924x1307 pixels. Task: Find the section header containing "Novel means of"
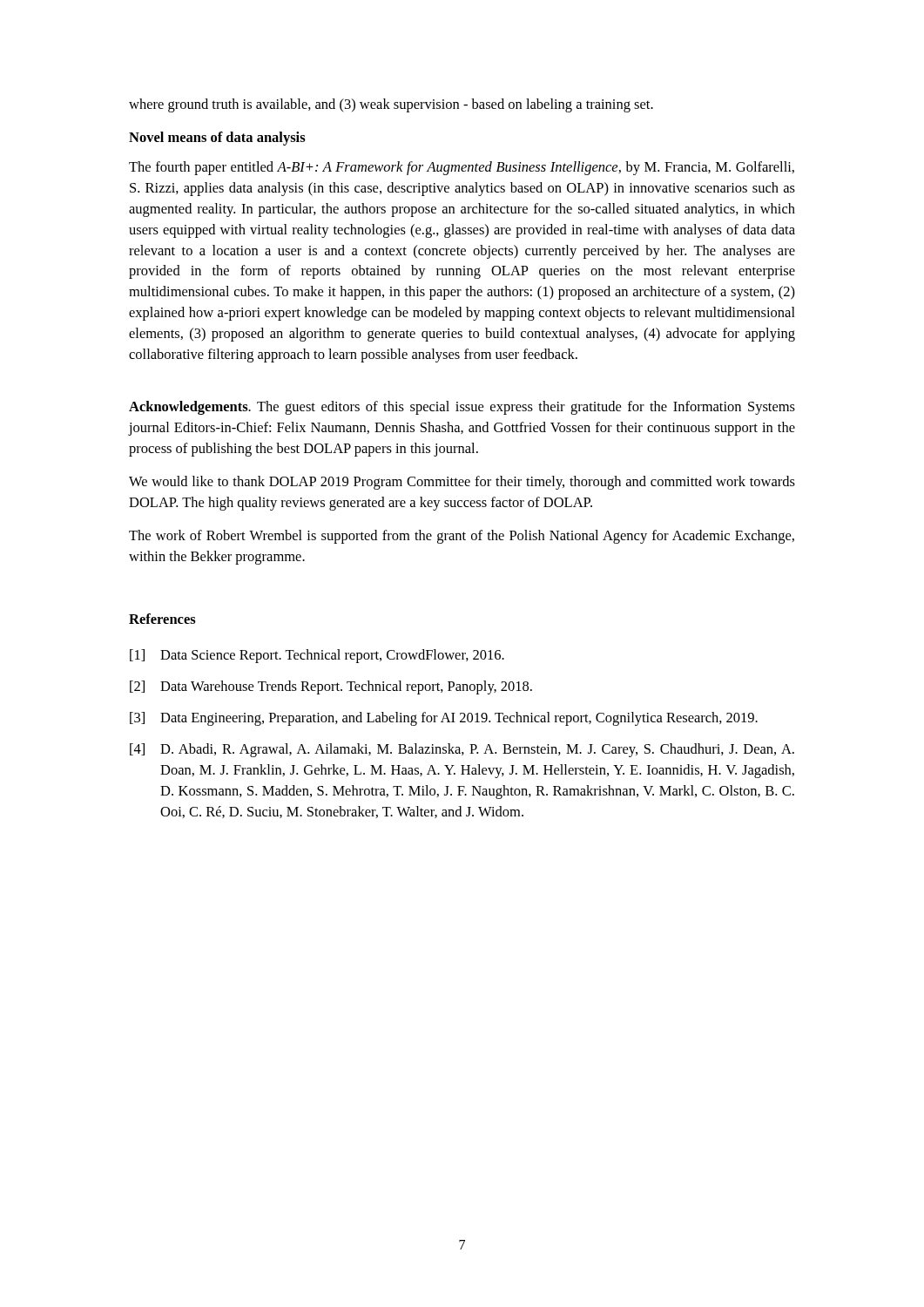pos(217,137)
